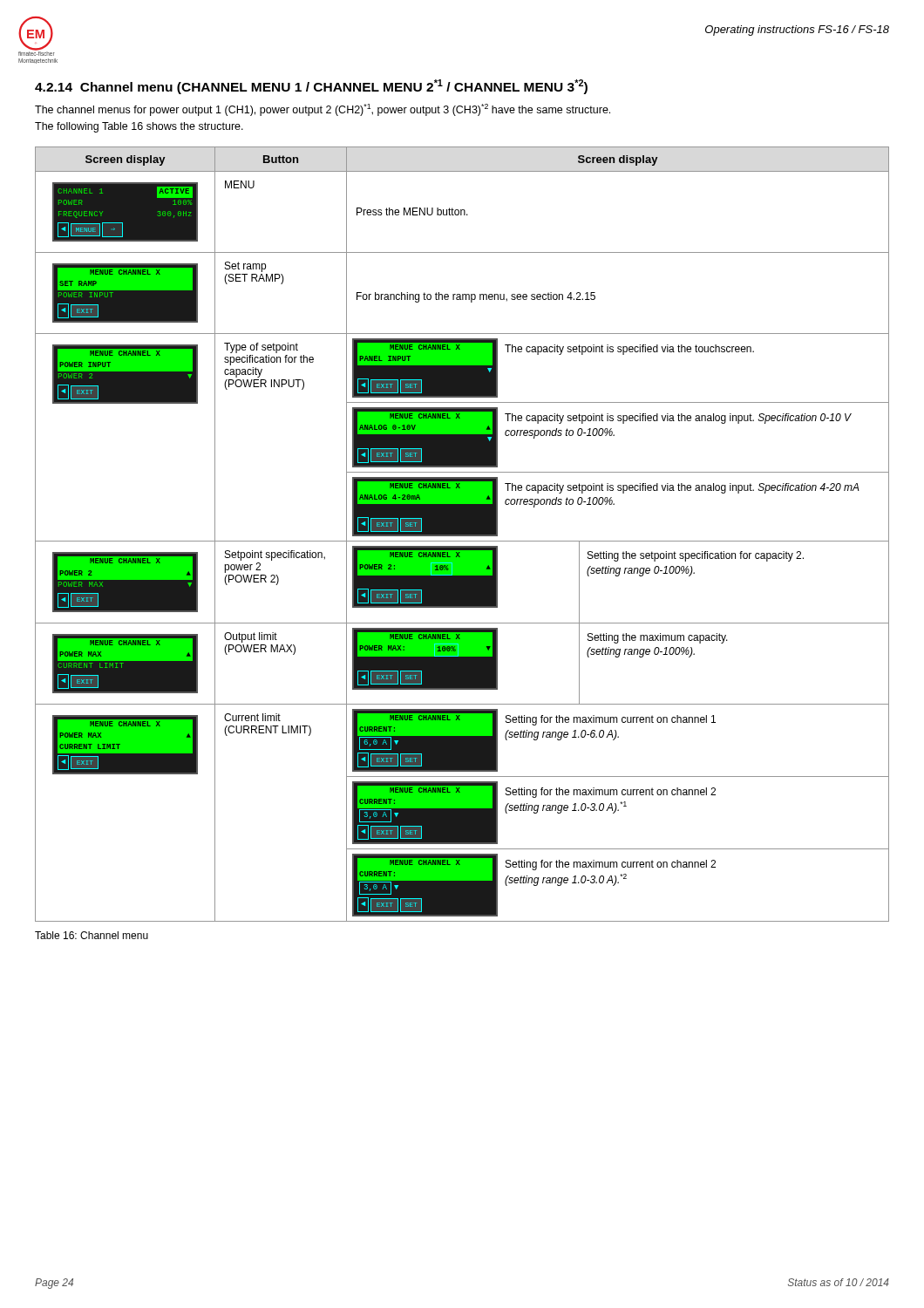Click the passage that begins "The channel menus for power output 1"
The width and height of the screenshot is (924, 1308).
(x=323, y=117)
